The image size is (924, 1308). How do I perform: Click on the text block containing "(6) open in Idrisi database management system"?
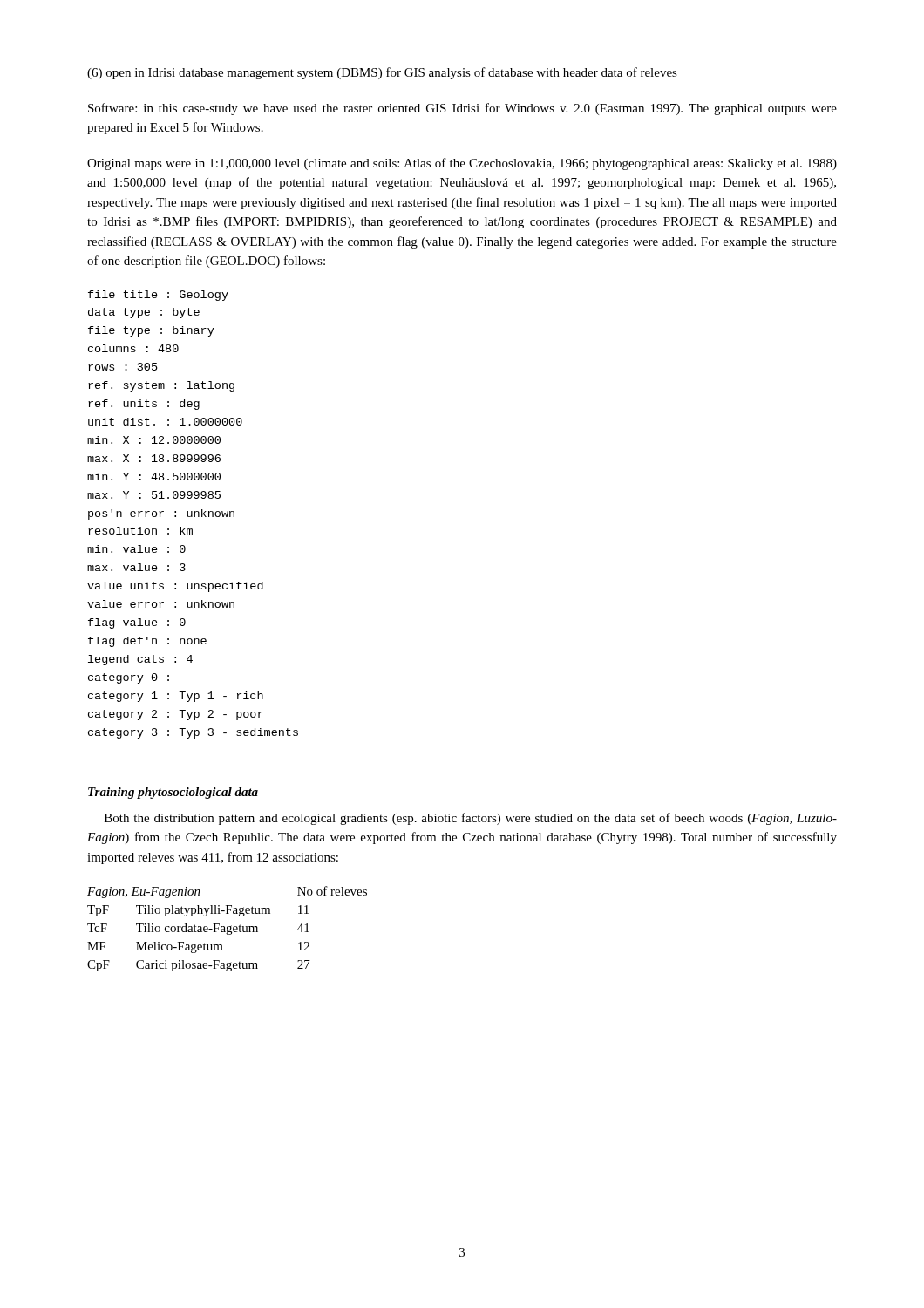coord(382,72)
